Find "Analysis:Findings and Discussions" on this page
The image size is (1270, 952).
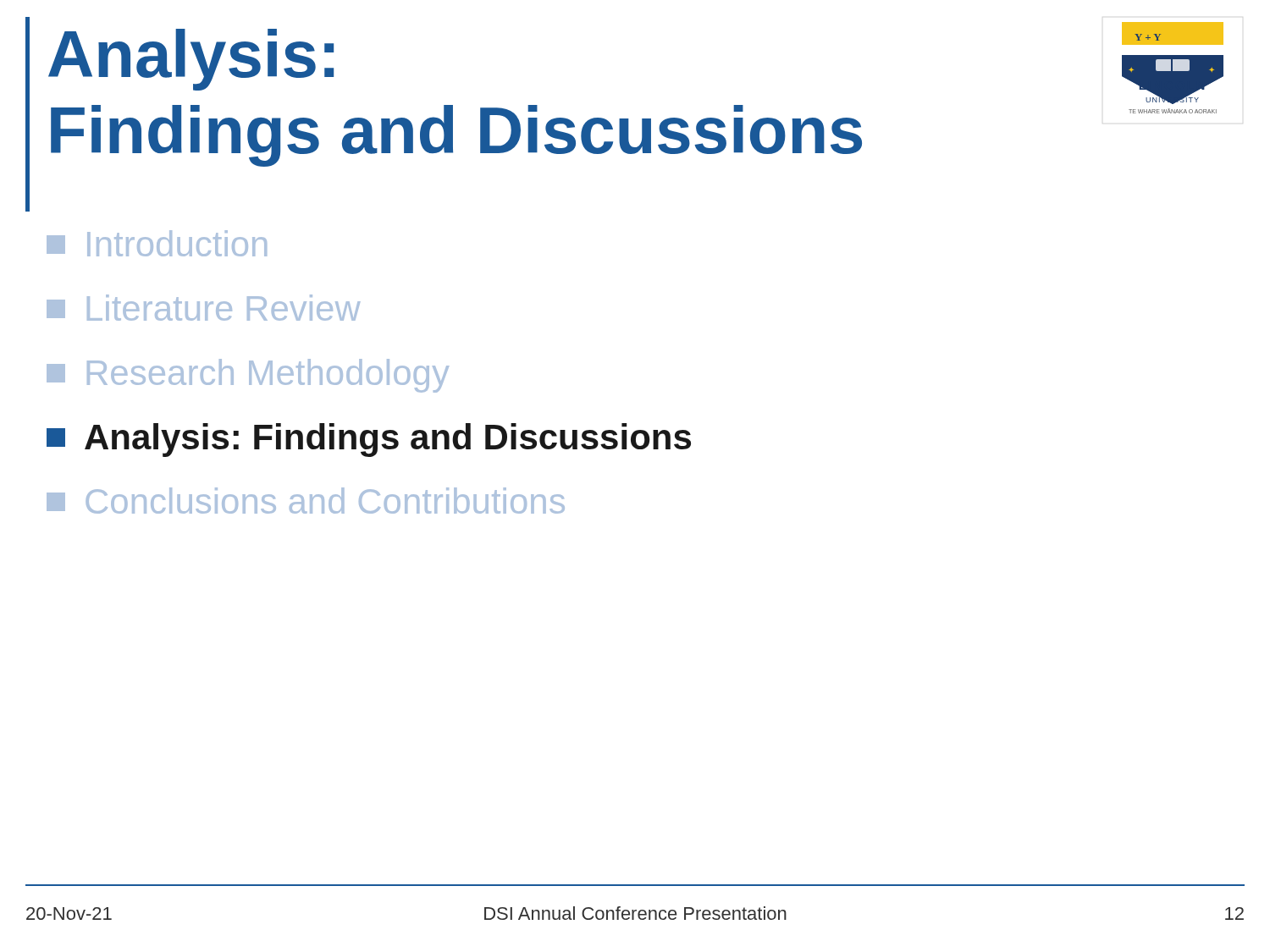(533, 93)
